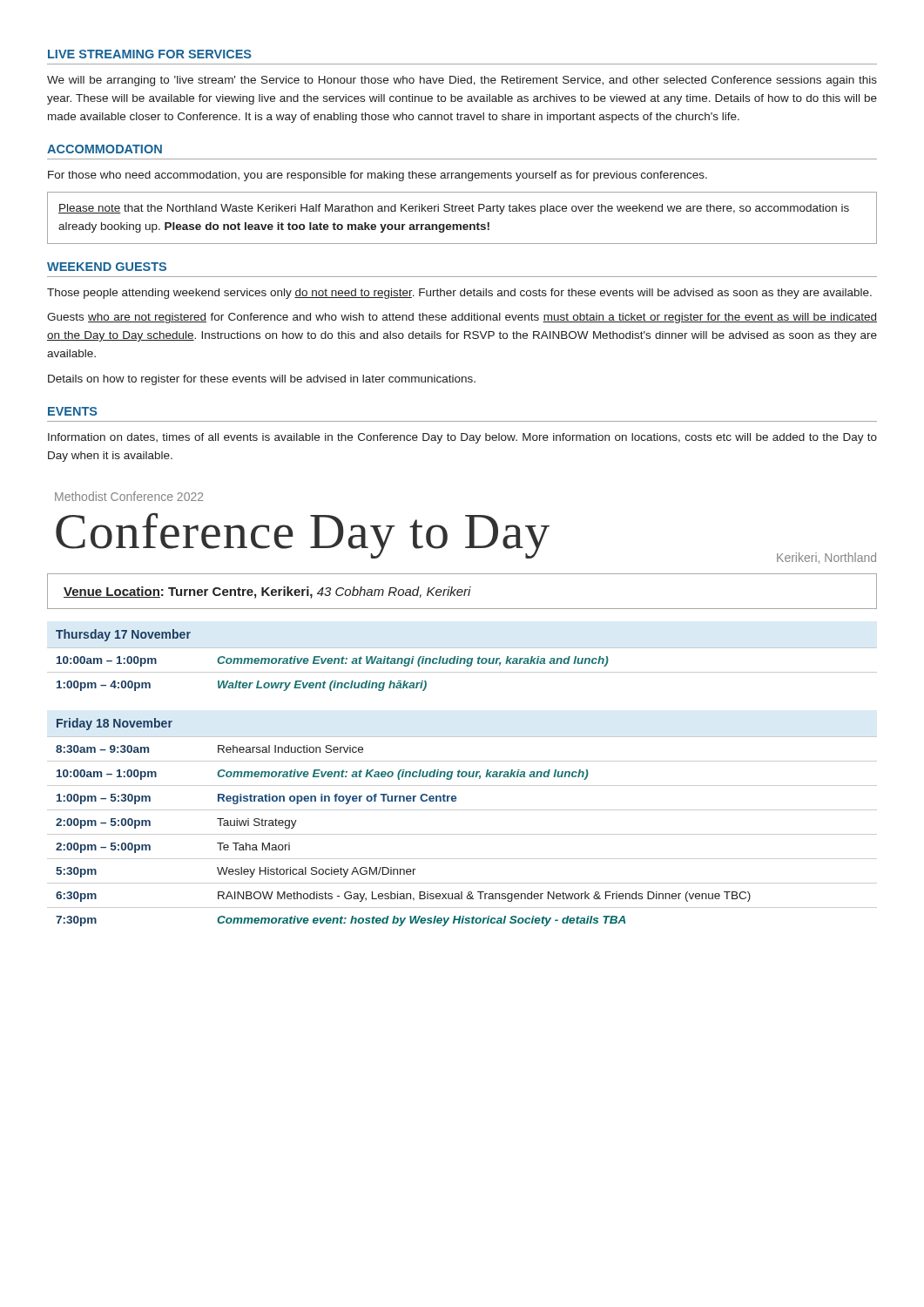Image resolution: width=924 pixels, height=1307 pixels.
Task: Select the block starting "Information on dates, times"
Action: click(462, 446)
